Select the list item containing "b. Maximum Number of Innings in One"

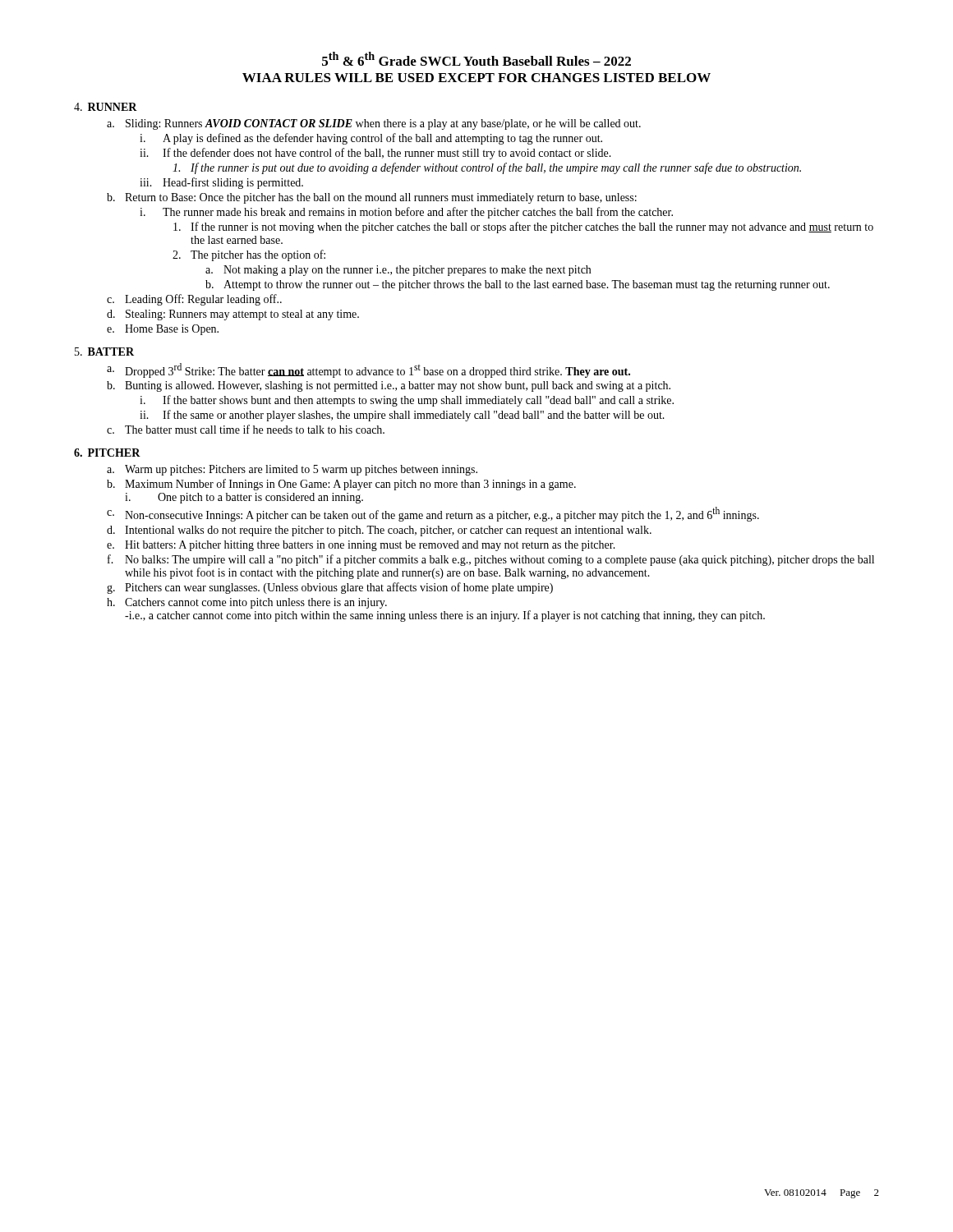point(493,491)
